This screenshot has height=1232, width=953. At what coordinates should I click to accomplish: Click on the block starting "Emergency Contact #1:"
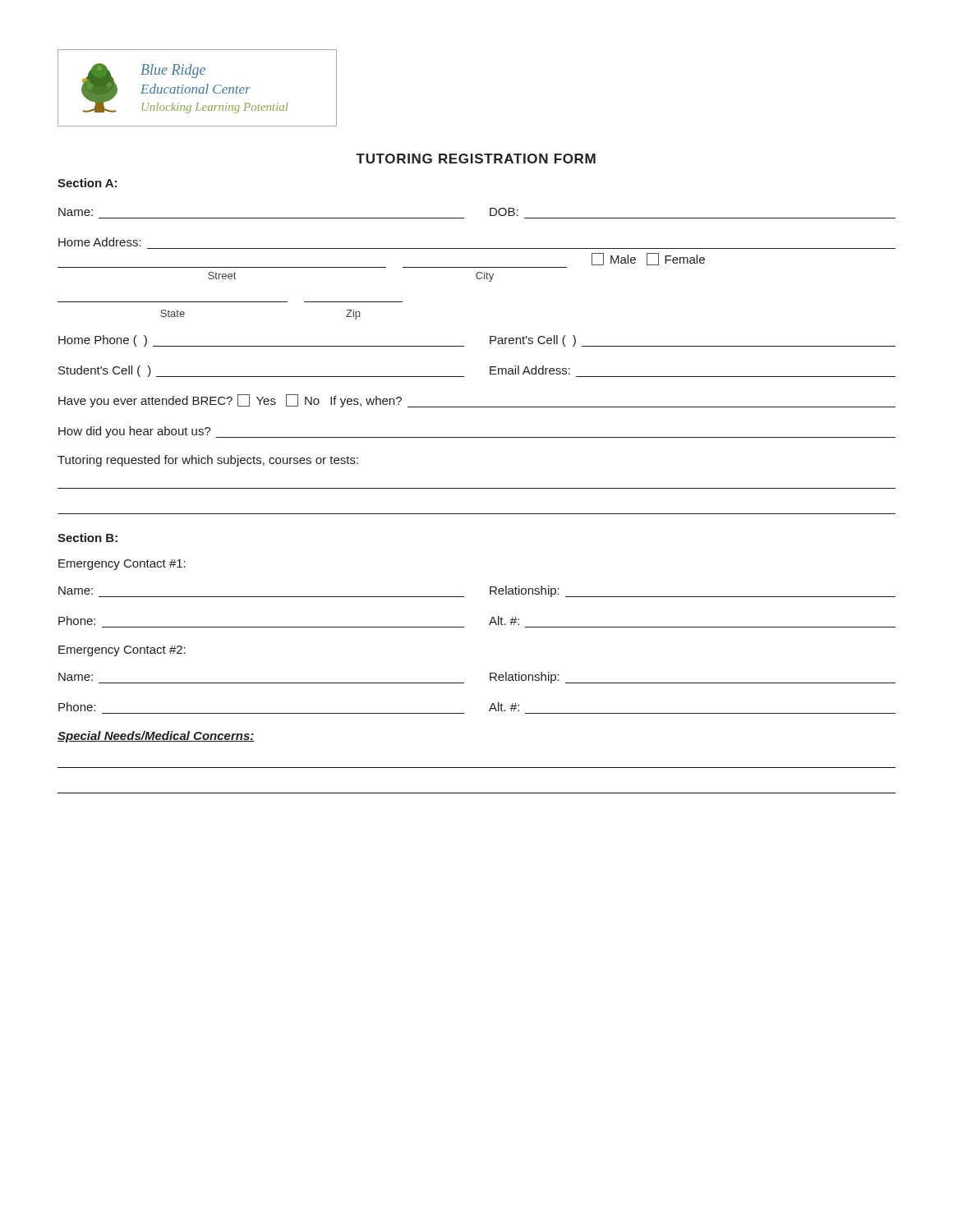pyautogui.click(x=122, y=563)
